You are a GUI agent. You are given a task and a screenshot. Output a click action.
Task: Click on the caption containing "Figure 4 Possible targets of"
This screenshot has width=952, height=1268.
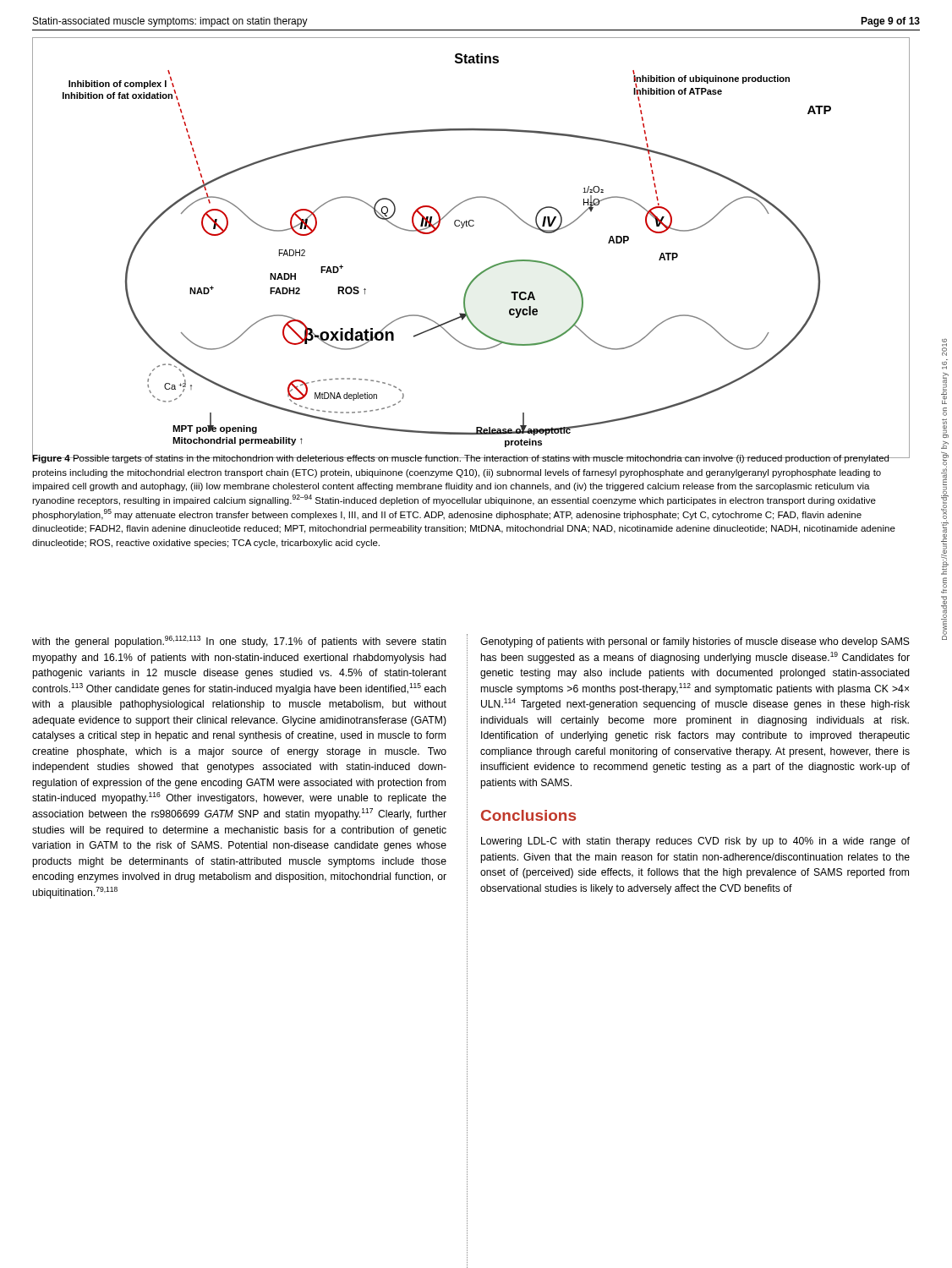[464, 500]
